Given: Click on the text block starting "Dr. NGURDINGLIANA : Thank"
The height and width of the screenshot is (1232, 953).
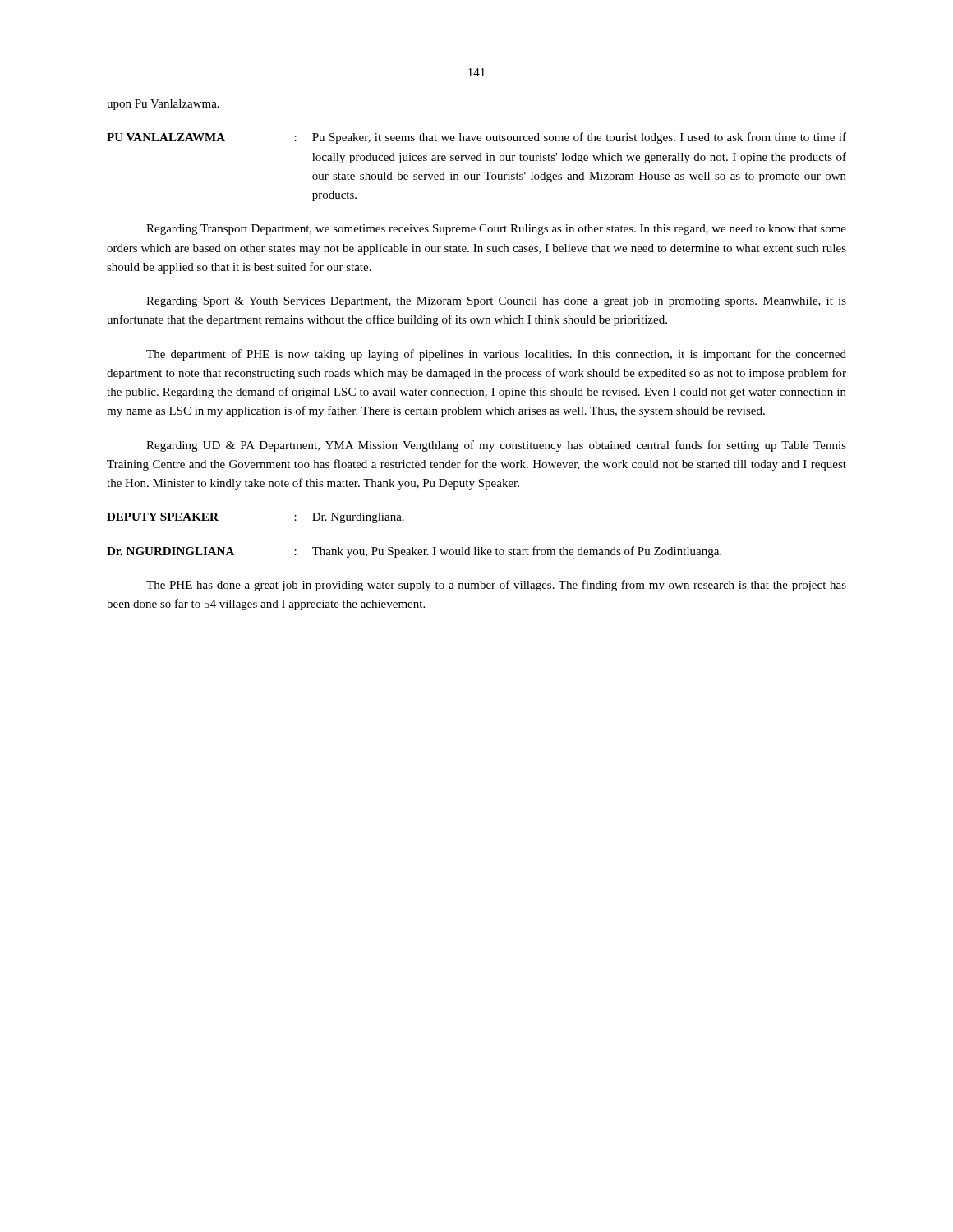Looking at the screenshot, I should [x=476, y=551].
